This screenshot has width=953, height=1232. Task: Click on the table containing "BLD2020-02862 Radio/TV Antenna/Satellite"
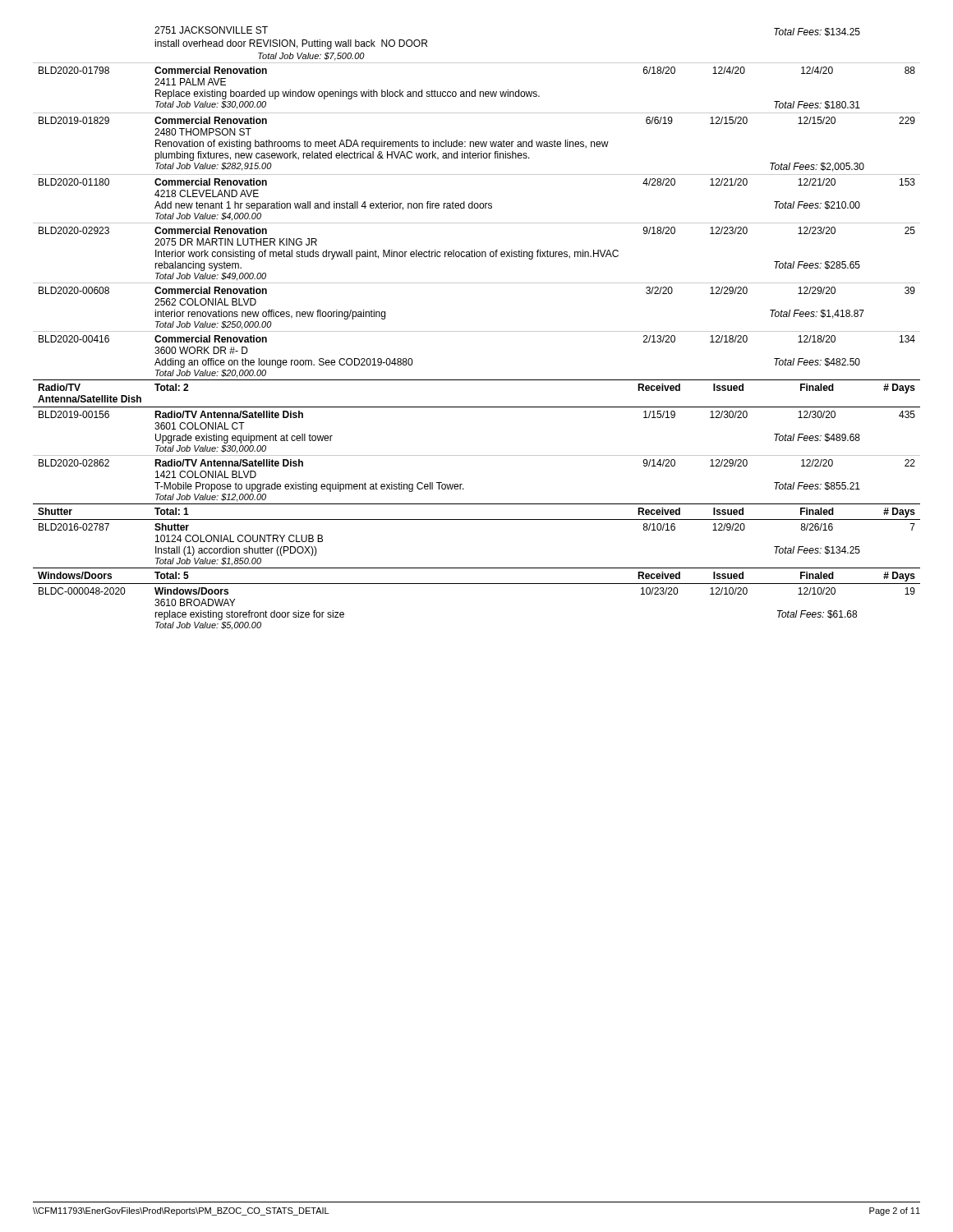click(476, 480)
